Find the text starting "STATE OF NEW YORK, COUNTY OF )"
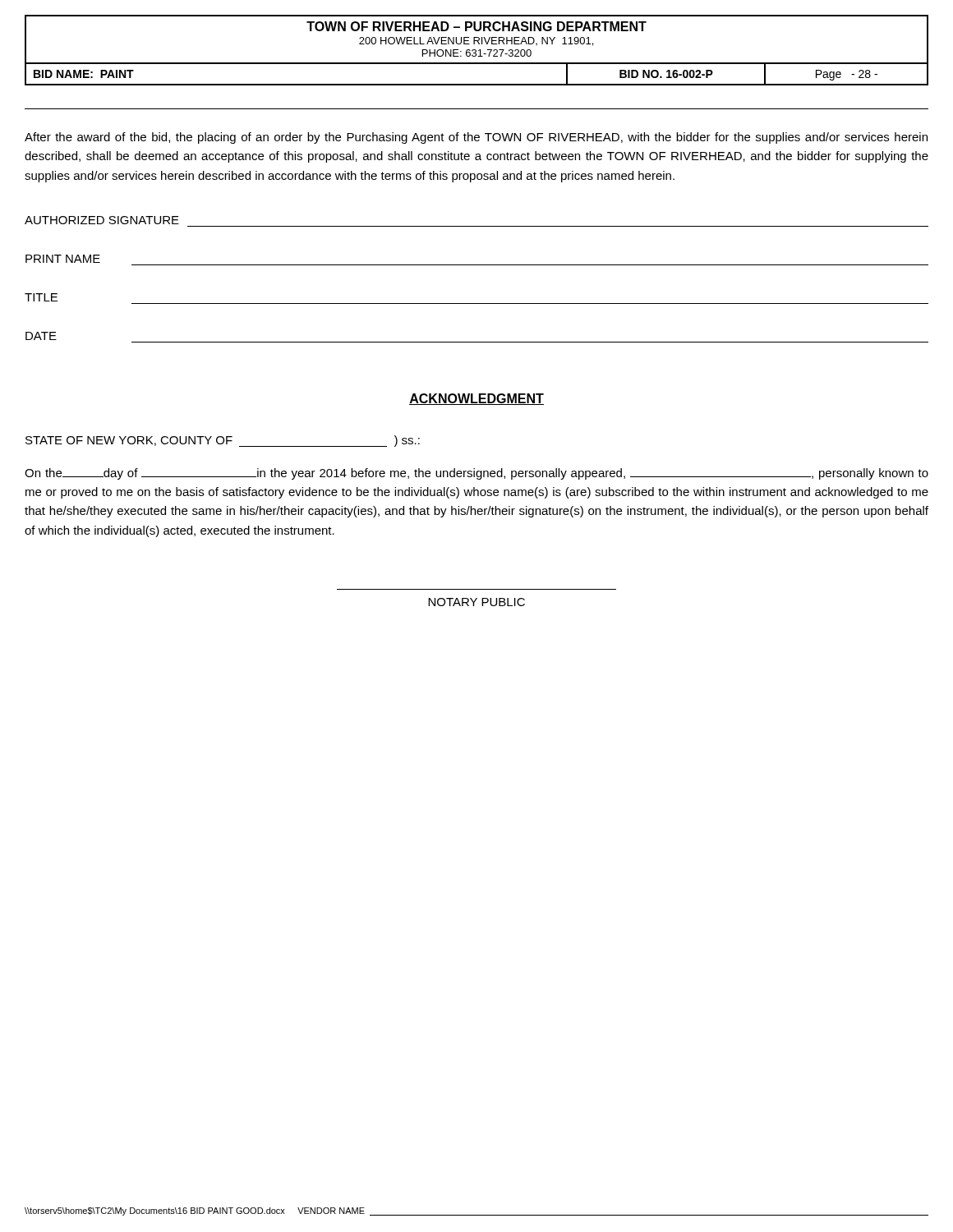953x1232 pixels. coord(223,439)
